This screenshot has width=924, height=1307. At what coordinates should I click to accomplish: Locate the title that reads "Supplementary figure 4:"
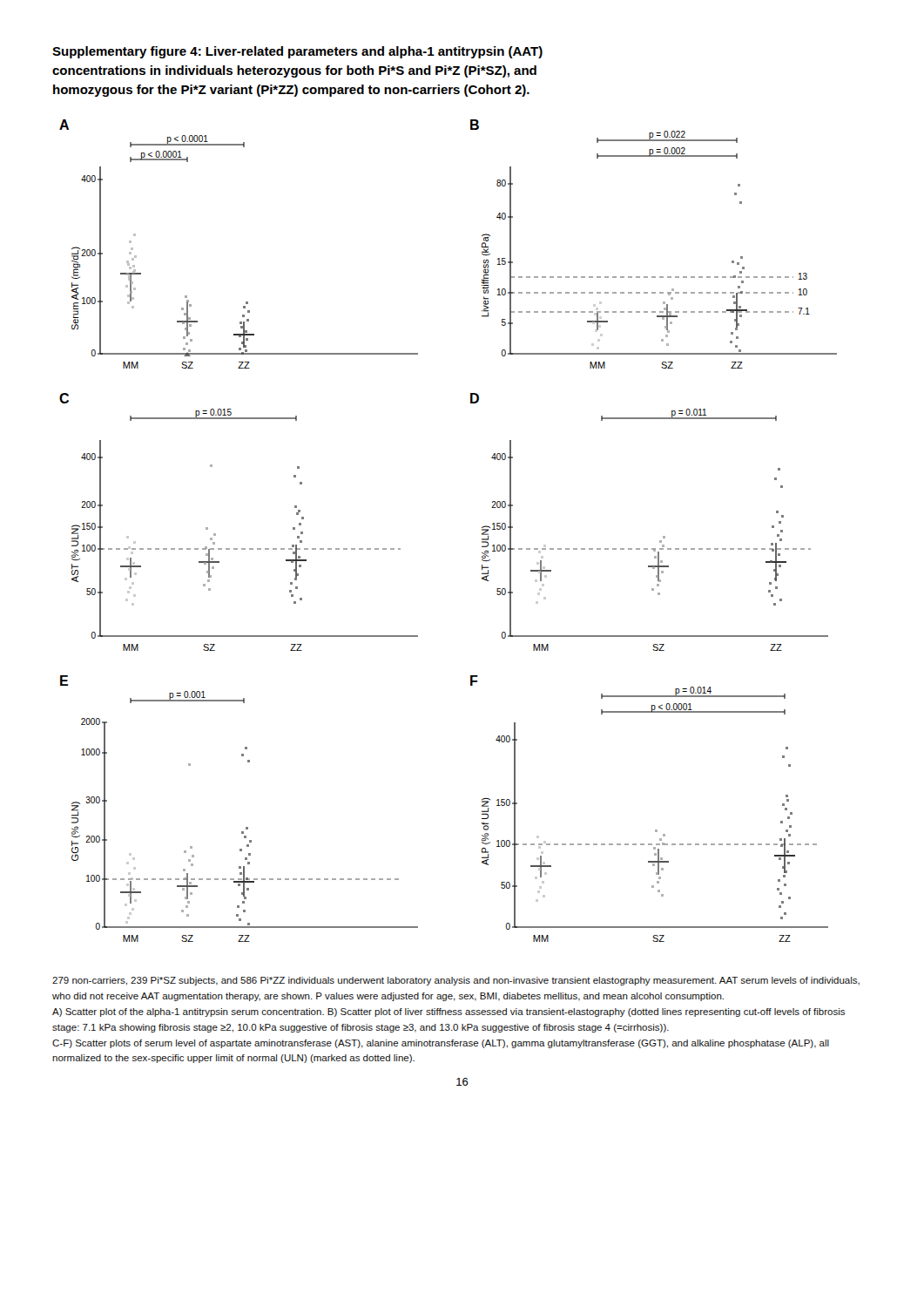point(298,70)
